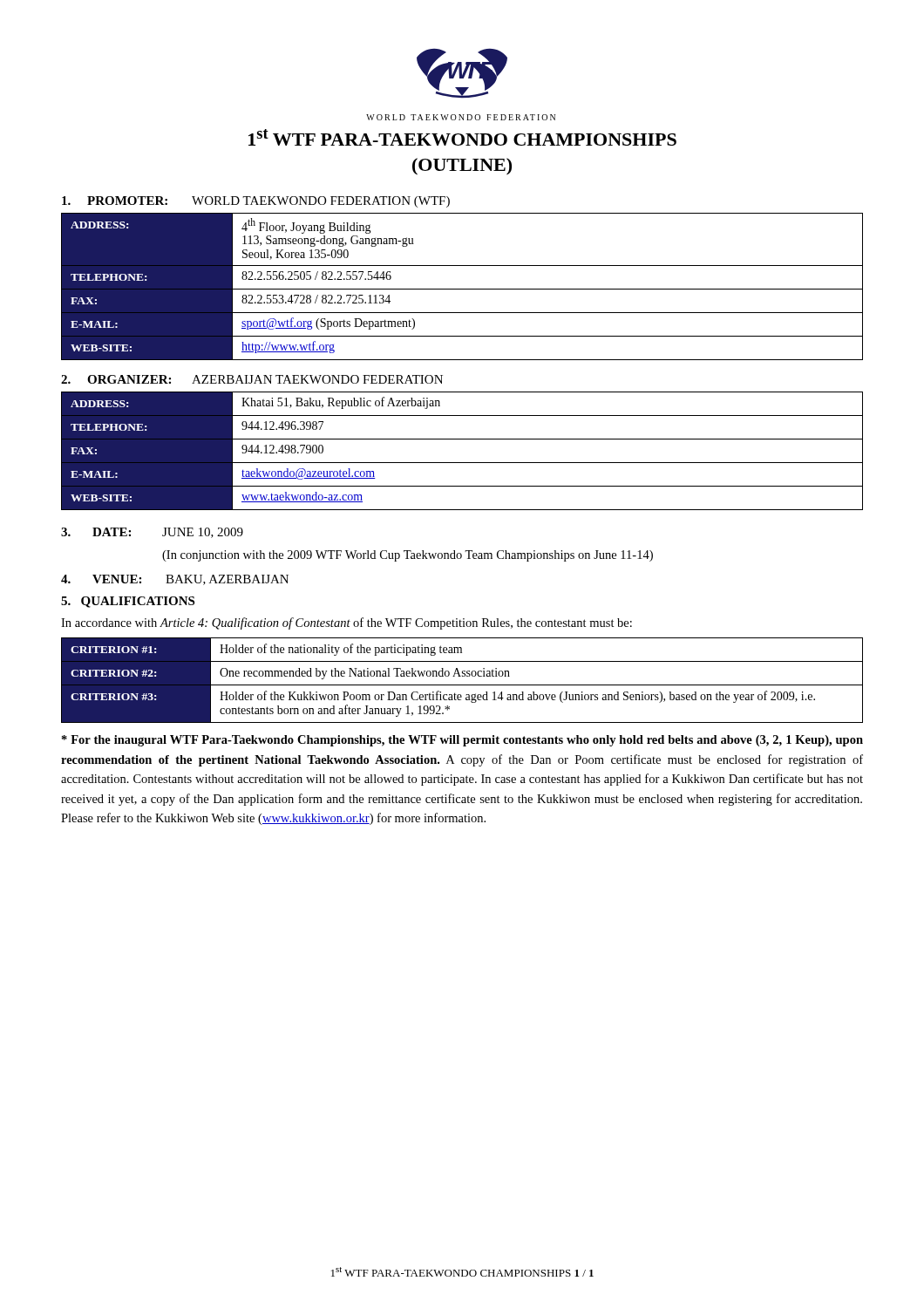Navigate to the text starting "In accordance with Article 4: Qualification"
The width and height of the screenshot is (924, 1308).
[347, 622]
